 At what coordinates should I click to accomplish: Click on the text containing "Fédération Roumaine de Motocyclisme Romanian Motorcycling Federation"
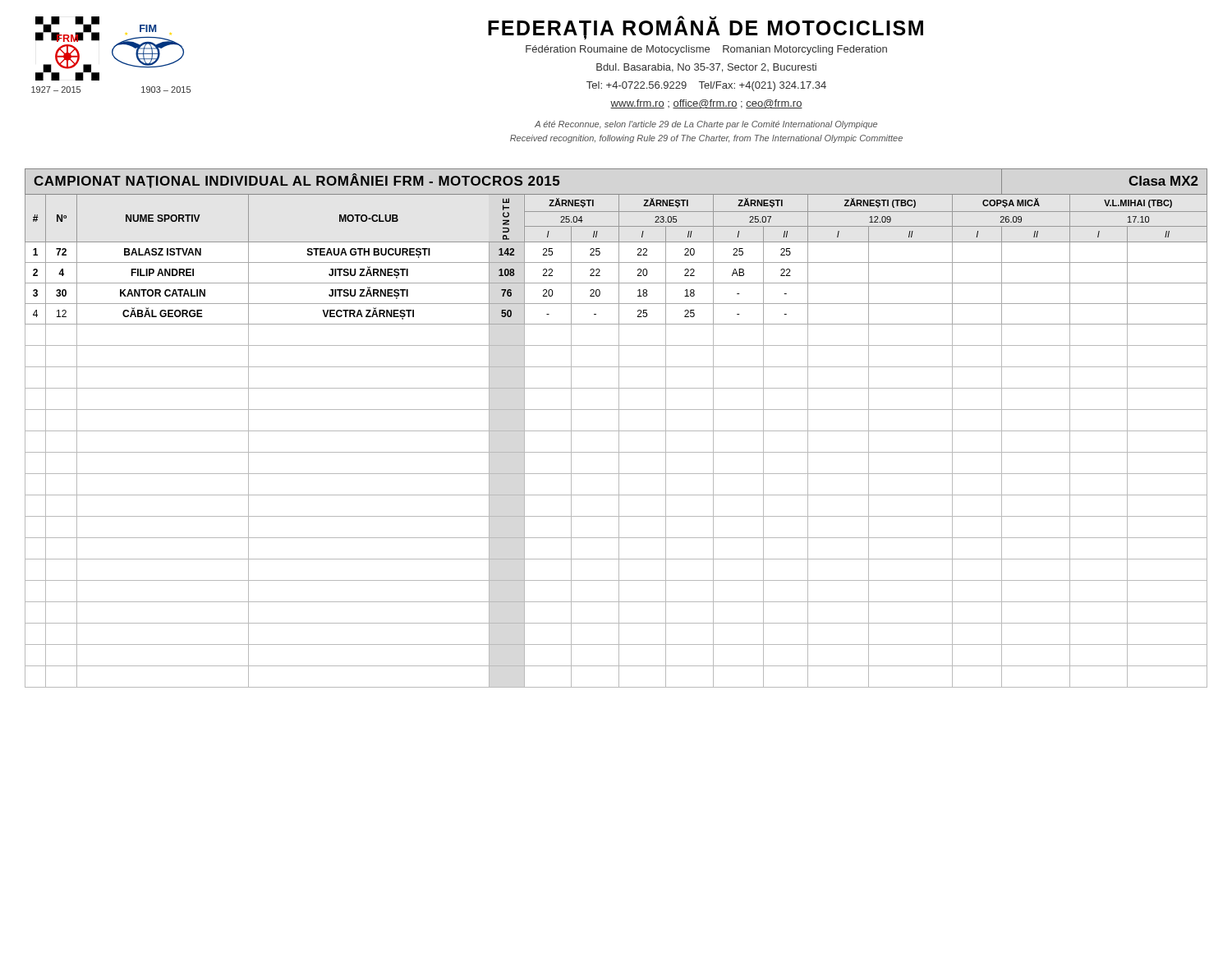(706, 49)
